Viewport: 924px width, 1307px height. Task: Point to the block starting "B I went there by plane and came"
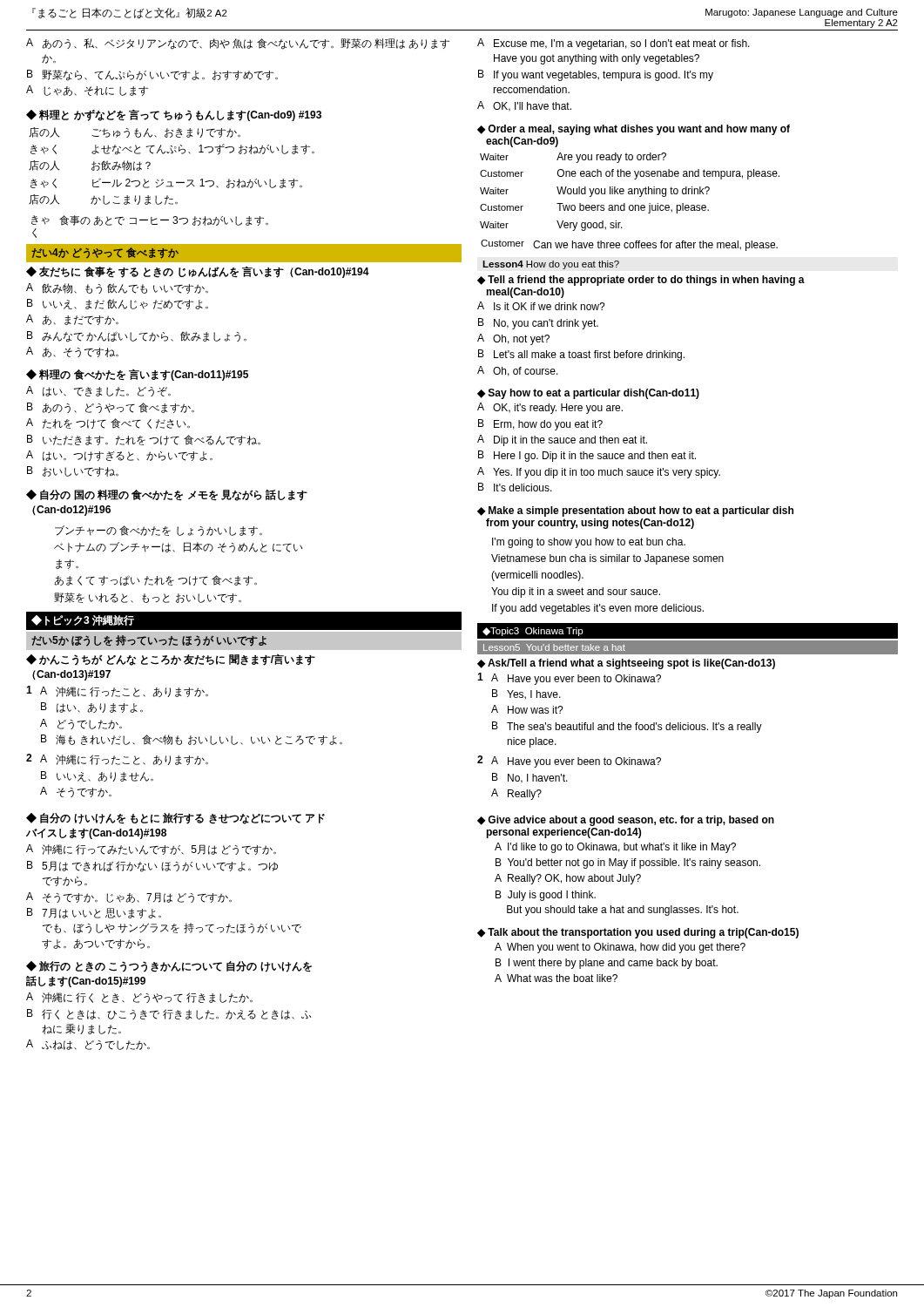[688, 963]
